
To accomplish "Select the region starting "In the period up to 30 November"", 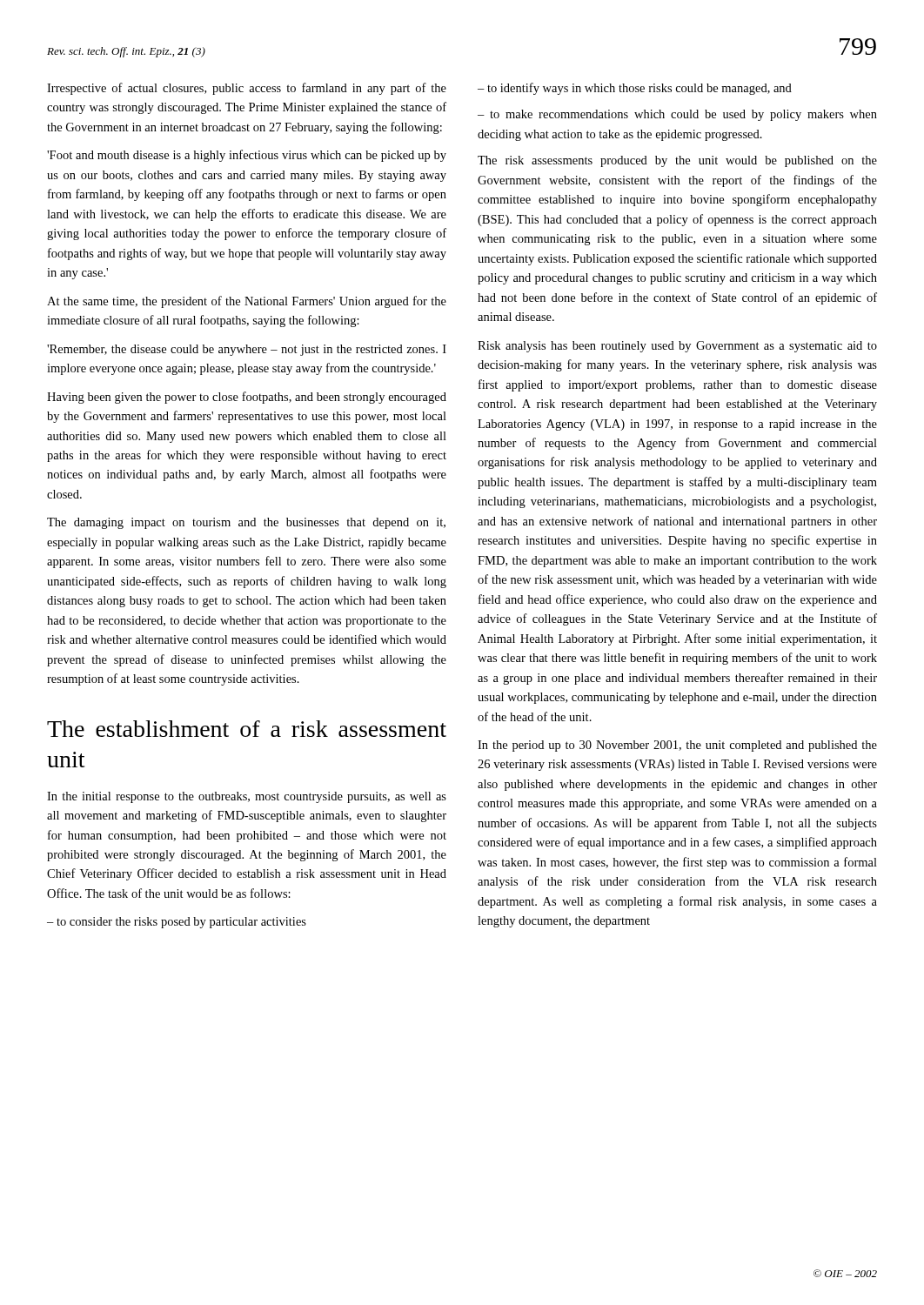I will click(677, 833).
